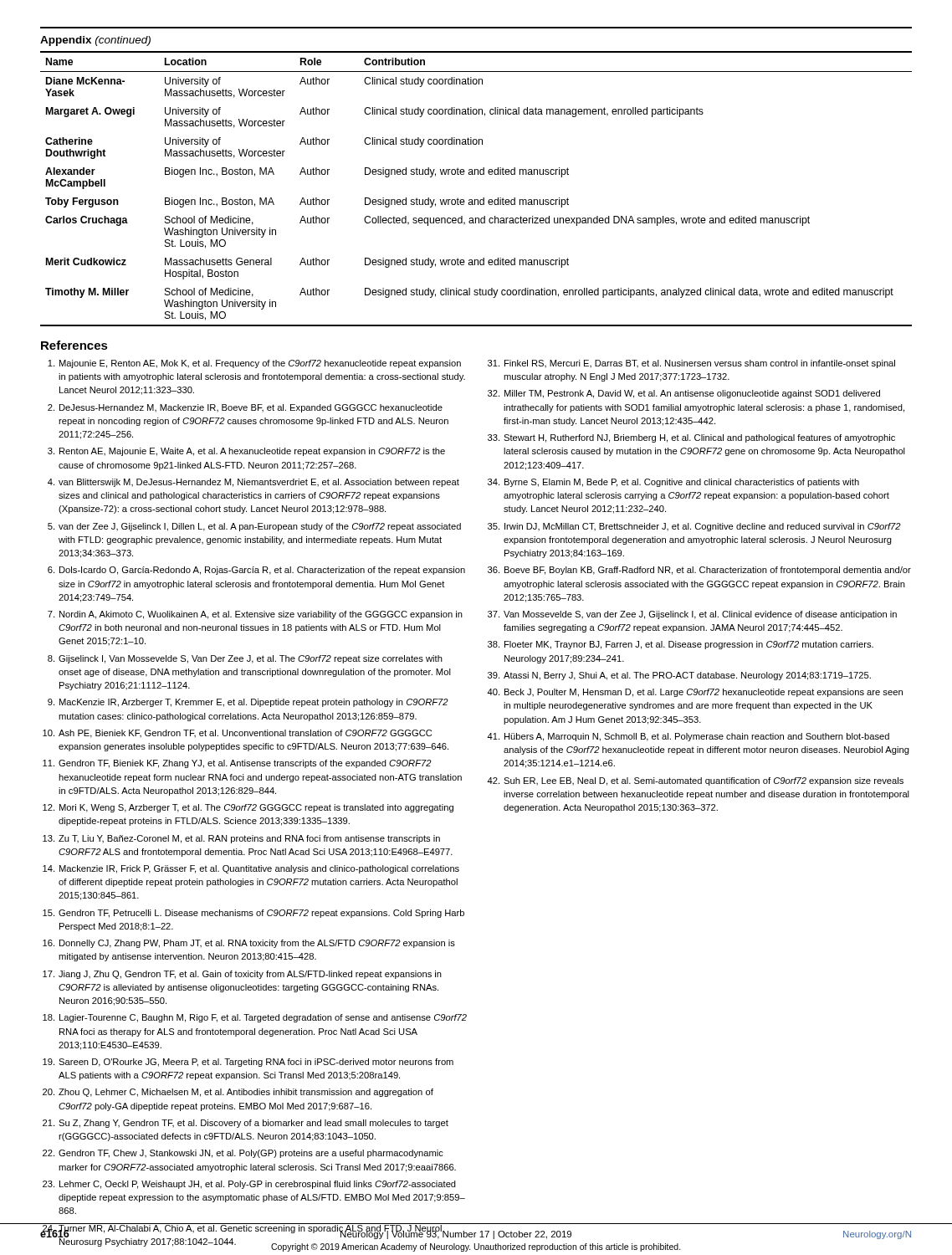The height and width of the screenshot is (1255, 952).
Task: Click on the block starting "35.Irwin DJ, McMillan CT, Brettschneider J, et"
Action: pos(699,540)
